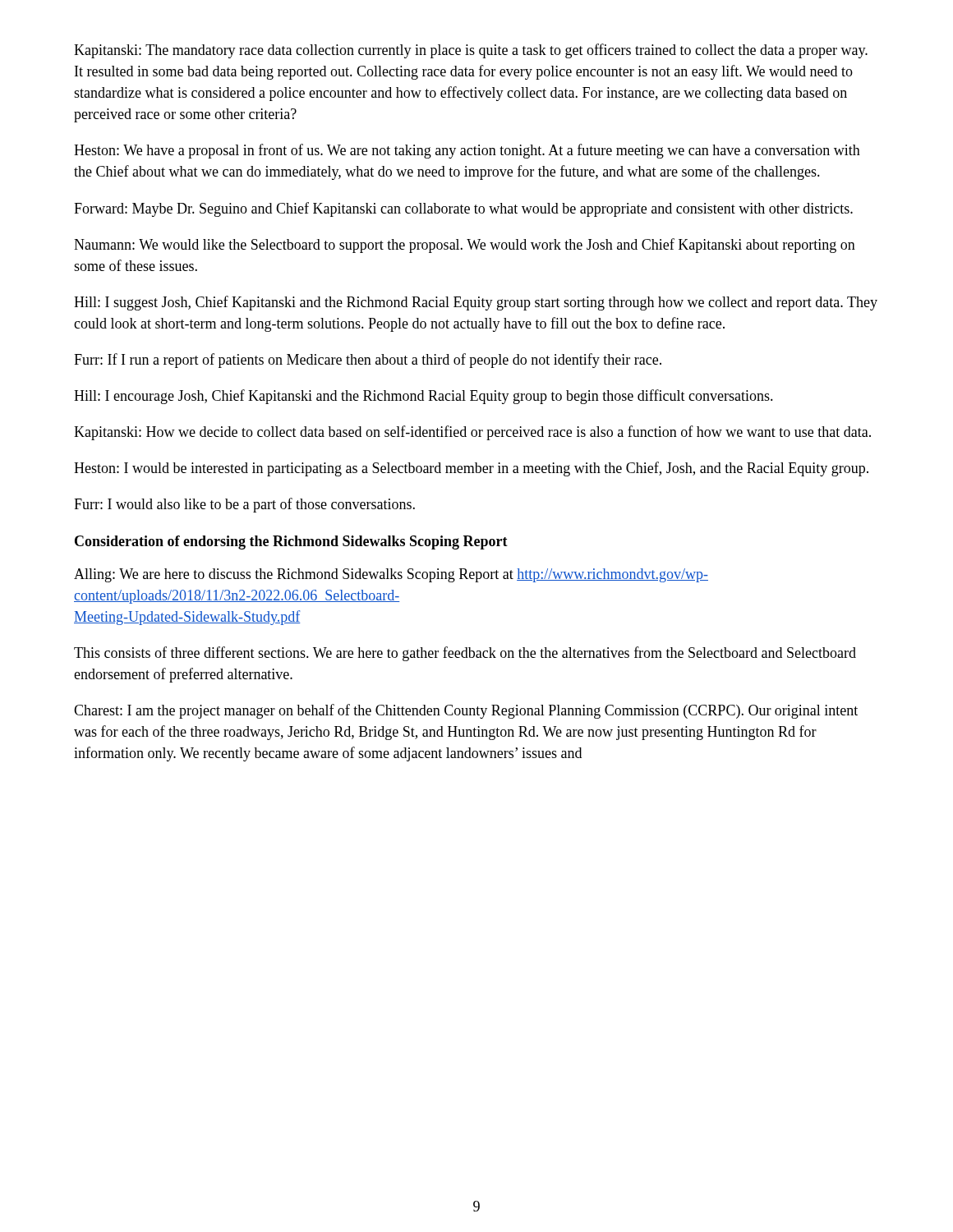Select the passage starting "Heston: We have"
This screenshot has height=1232, width=953.
tap(467, 161)
